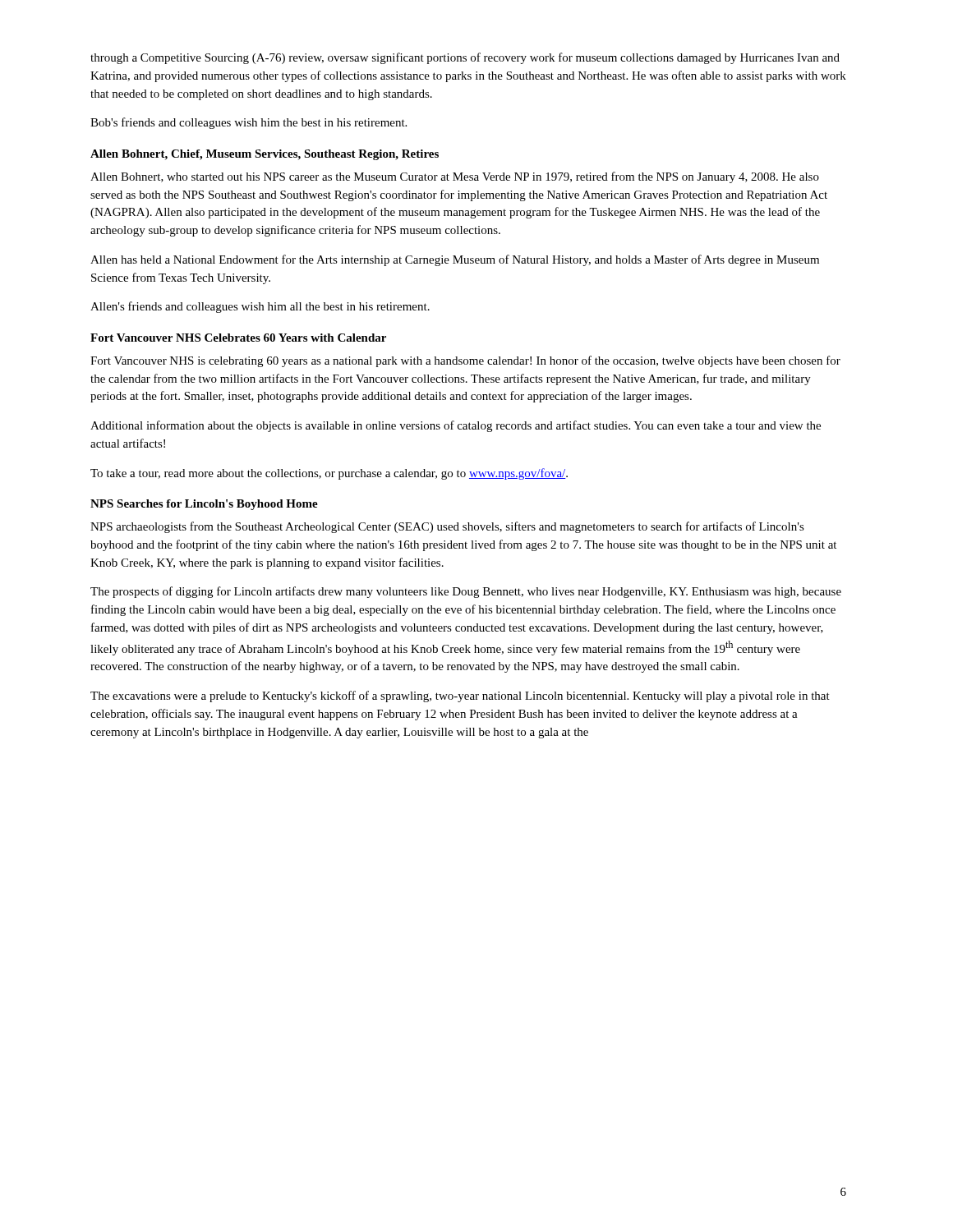Click the passage that begins "Allen has held a National Endowment"
The image size is (953, 1232).
(x=455, y=268)
